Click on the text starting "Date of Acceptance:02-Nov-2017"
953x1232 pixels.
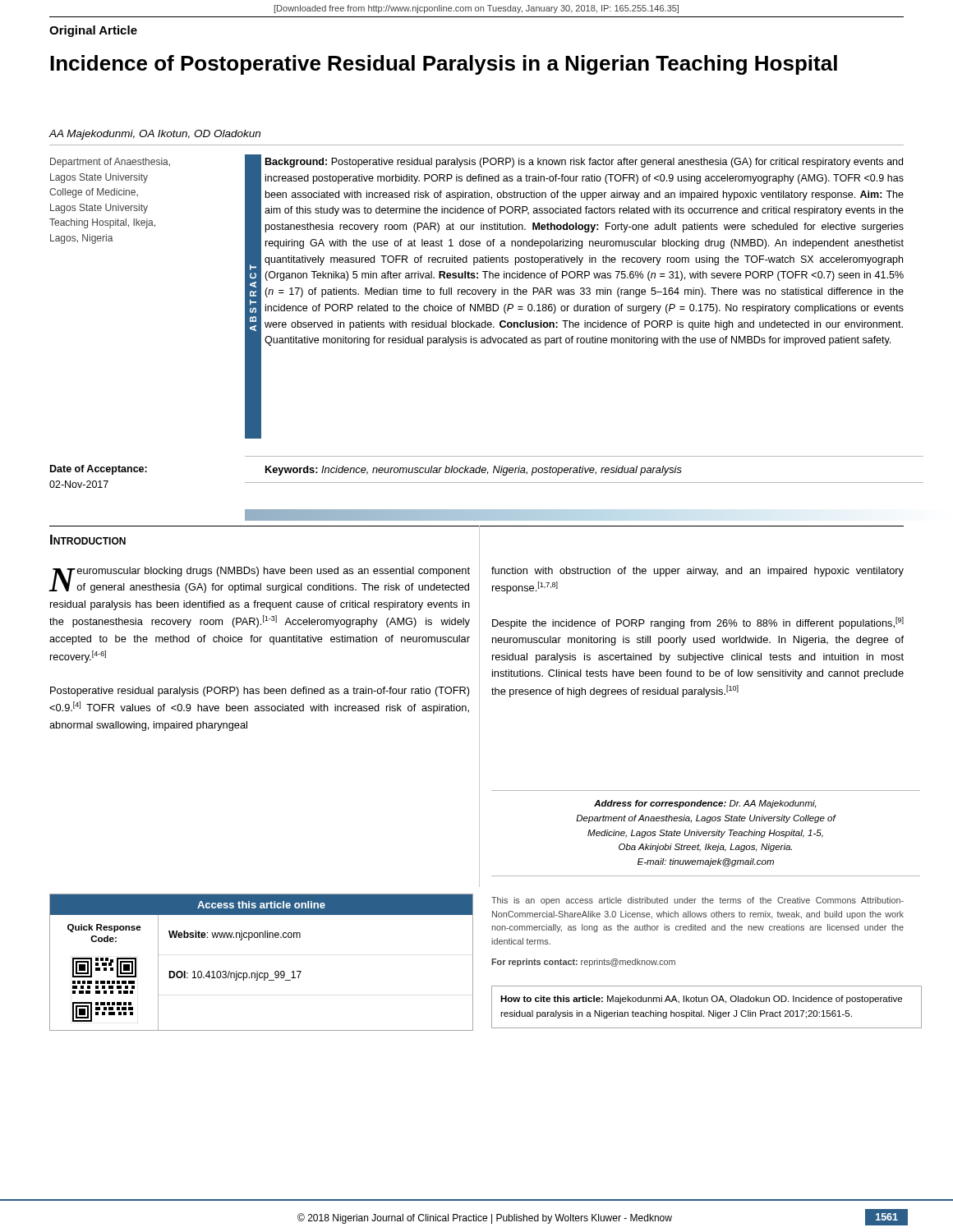pos(98,477)
